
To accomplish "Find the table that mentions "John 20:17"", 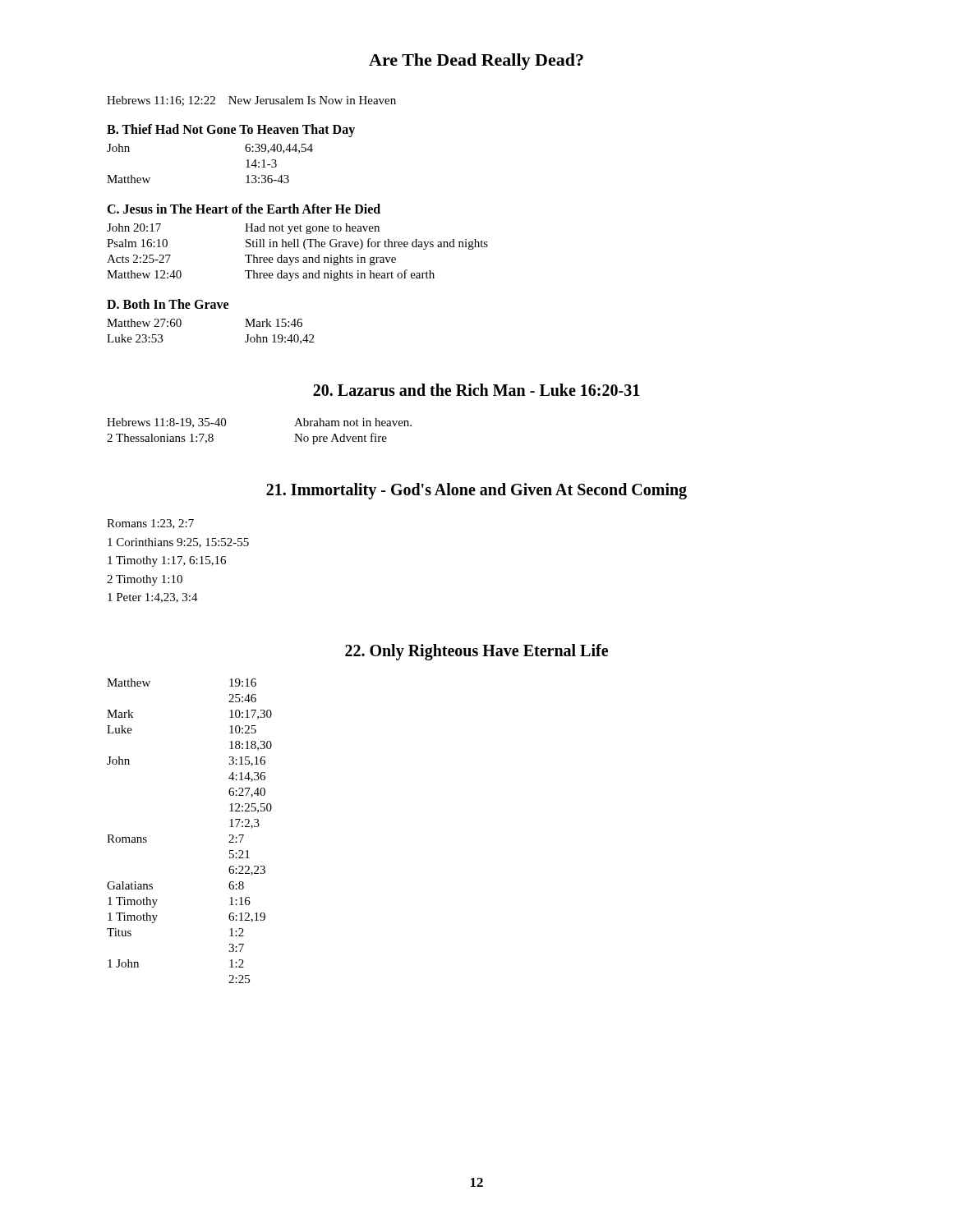I will tap(476, 251).
